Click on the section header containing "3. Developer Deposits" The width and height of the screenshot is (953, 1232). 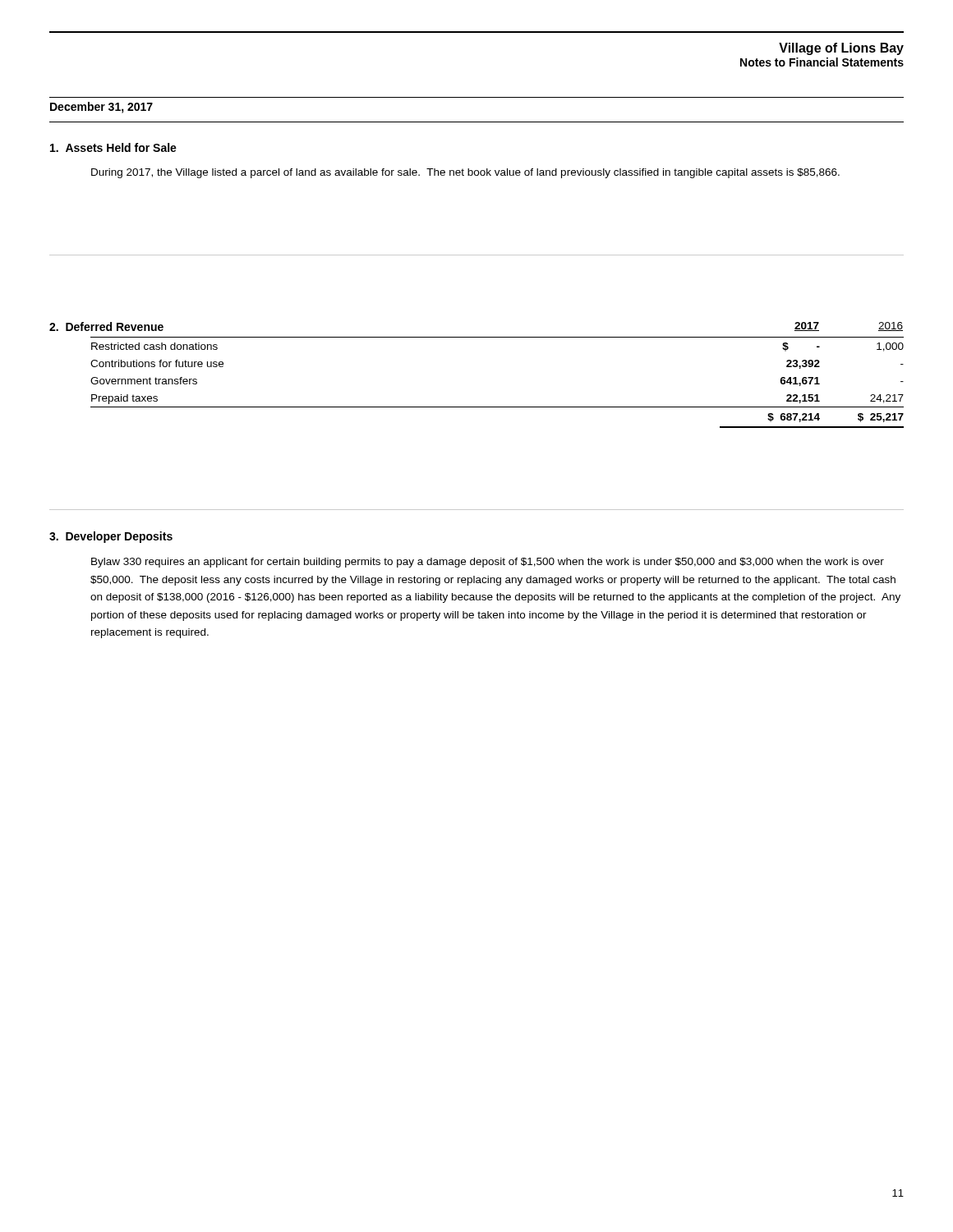point(111,536)
